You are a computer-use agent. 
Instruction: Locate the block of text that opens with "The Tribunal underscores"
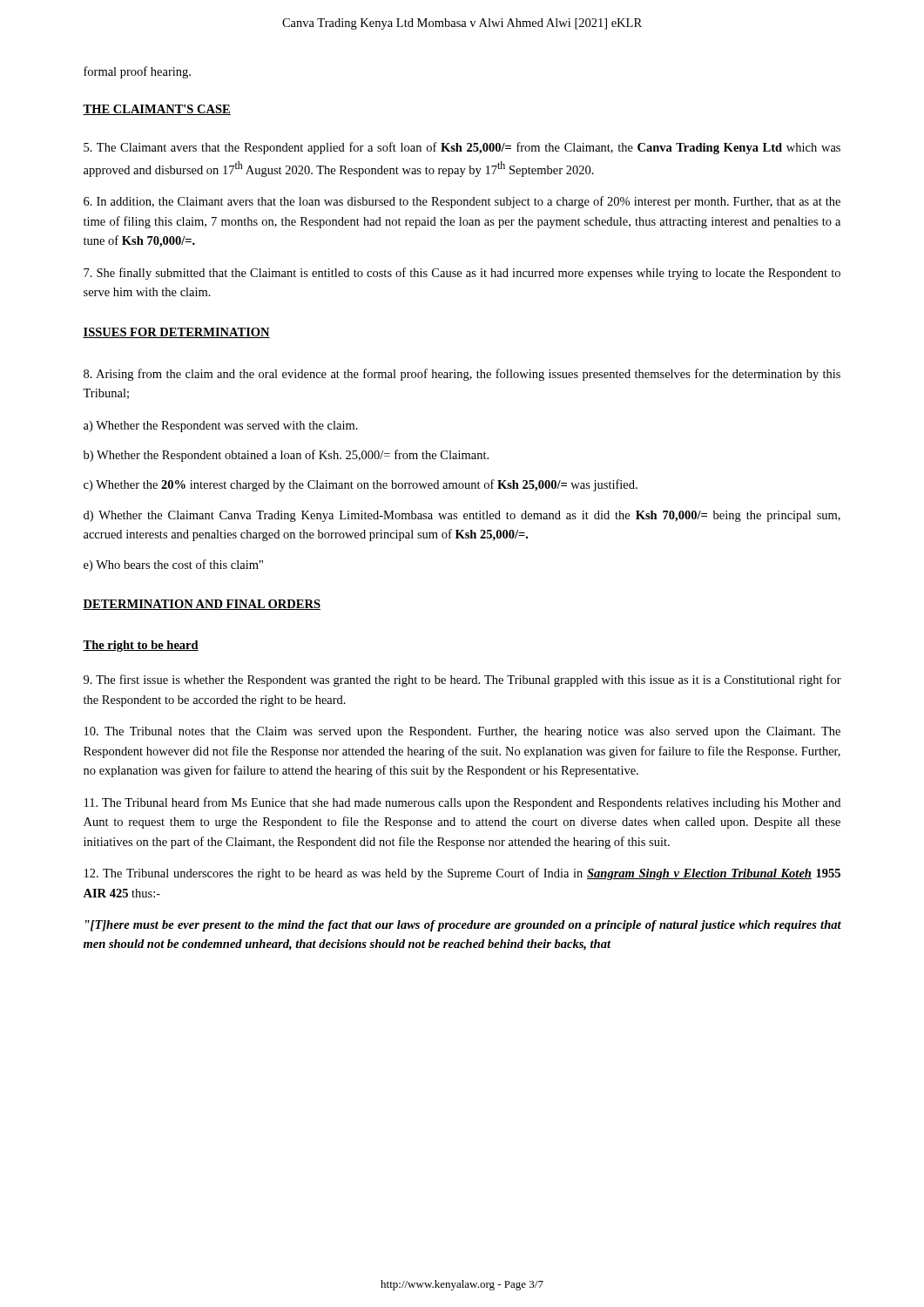click(462, 883)
